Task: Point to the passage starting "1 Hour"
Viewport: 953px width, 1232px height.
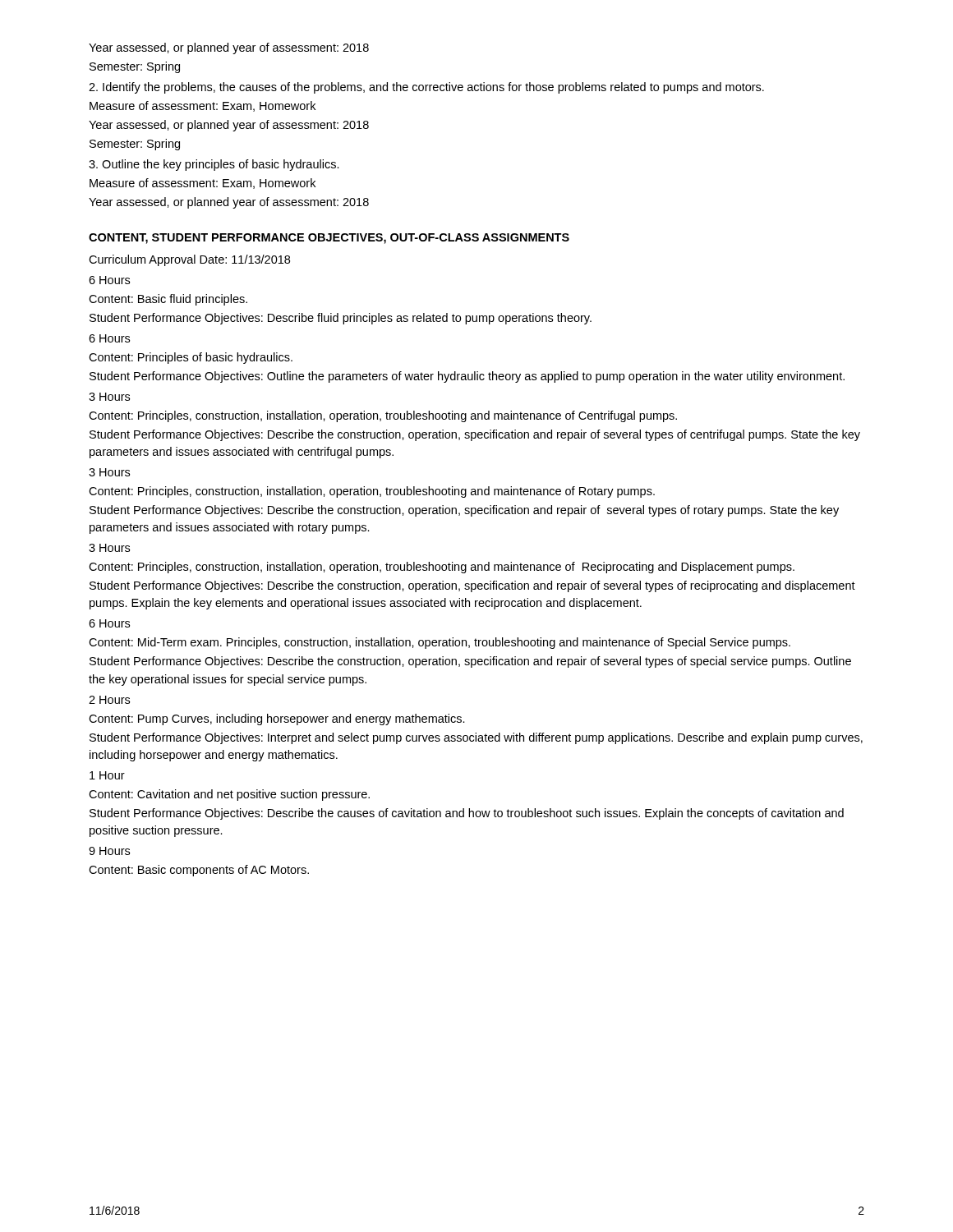Action: (107, 775)
